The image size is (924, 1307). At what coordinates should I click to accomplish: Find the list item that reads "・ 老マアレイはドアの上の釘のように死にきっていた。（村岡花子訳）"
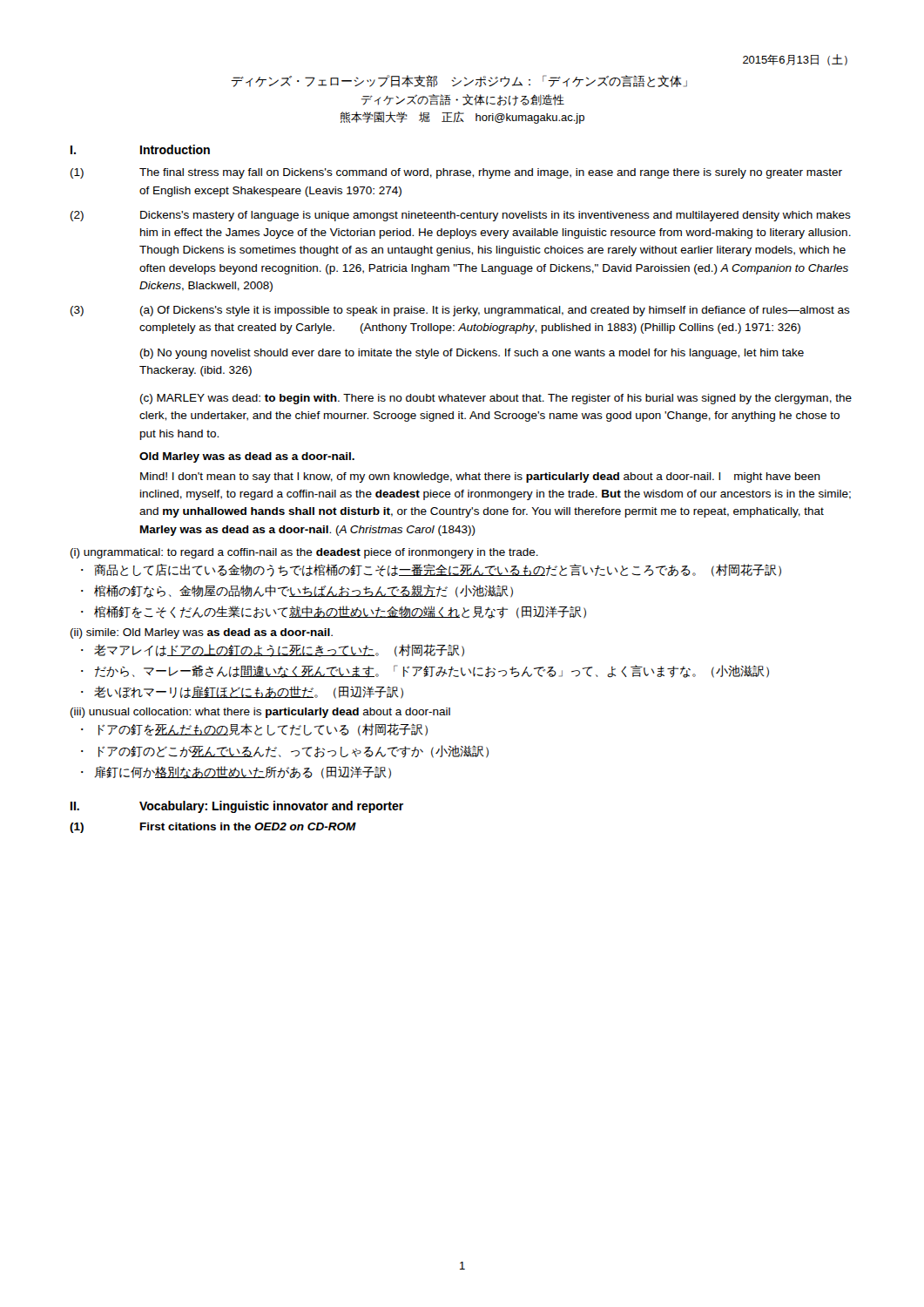(462, 651)
